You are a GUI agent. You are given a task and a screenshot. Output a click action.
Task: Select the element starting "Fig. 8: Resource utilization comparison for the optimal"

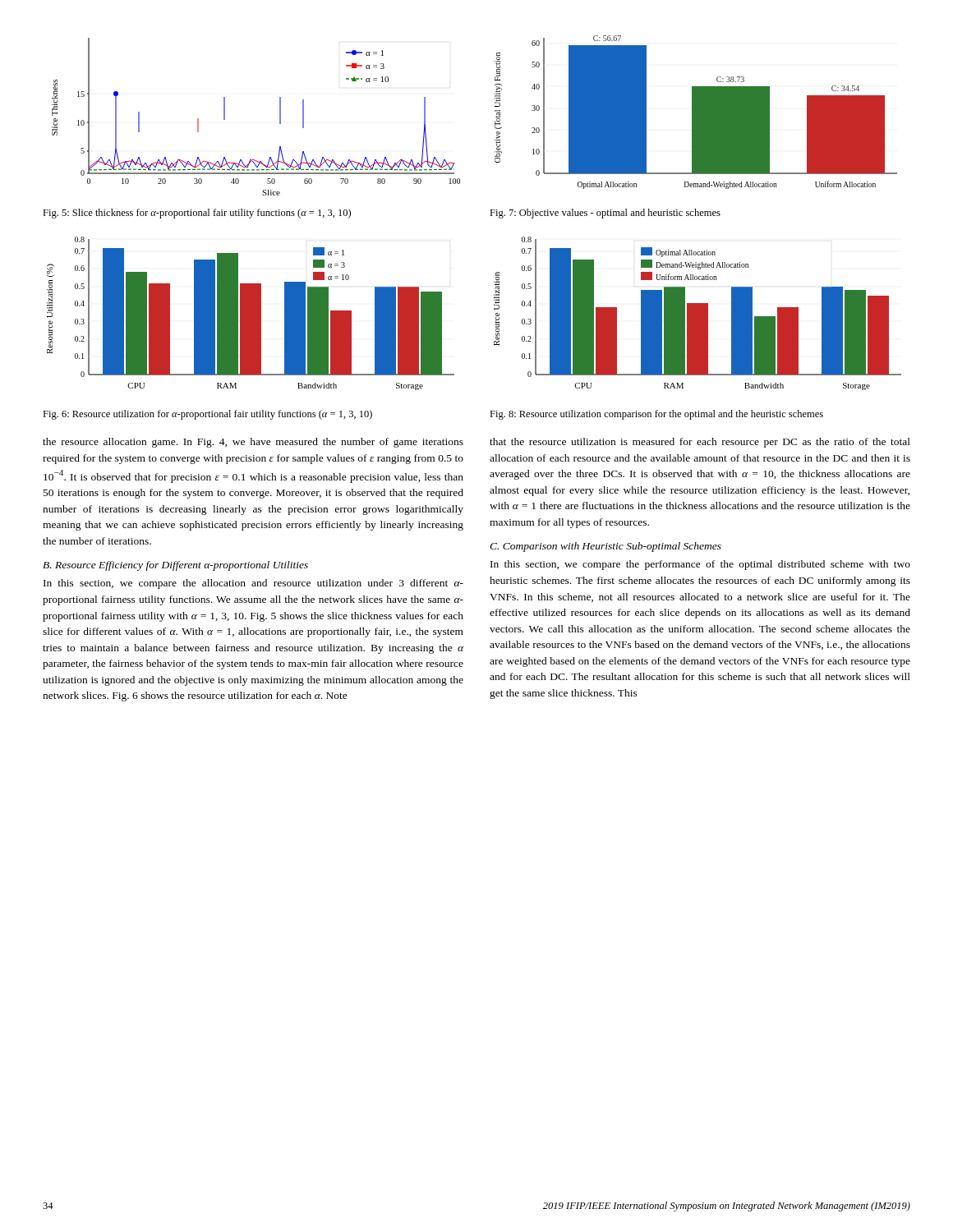(656, 414)
